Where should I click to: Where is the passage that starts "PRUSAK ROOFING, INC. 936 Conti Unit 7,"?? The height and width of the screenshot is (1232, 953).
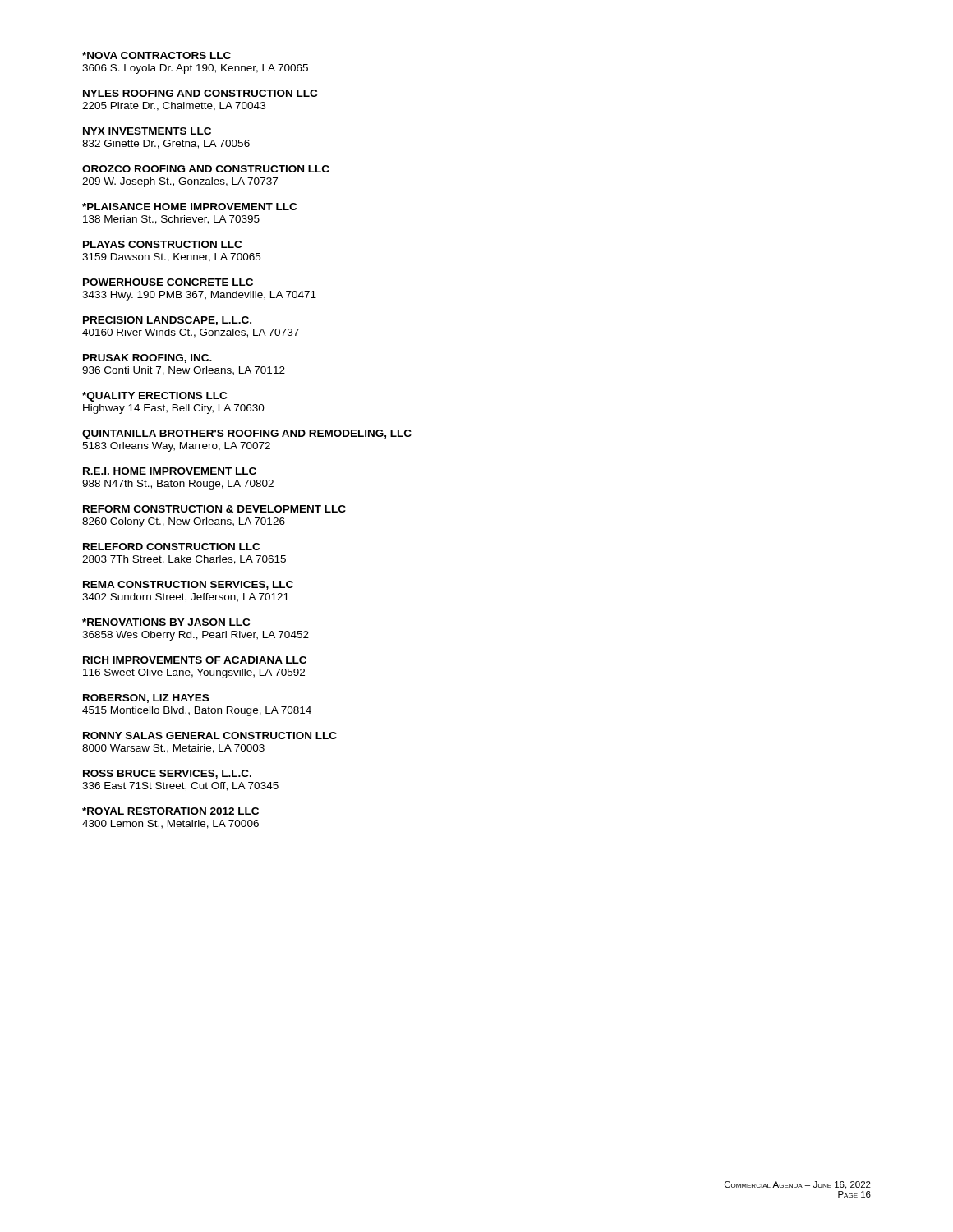tap(147, 359)
